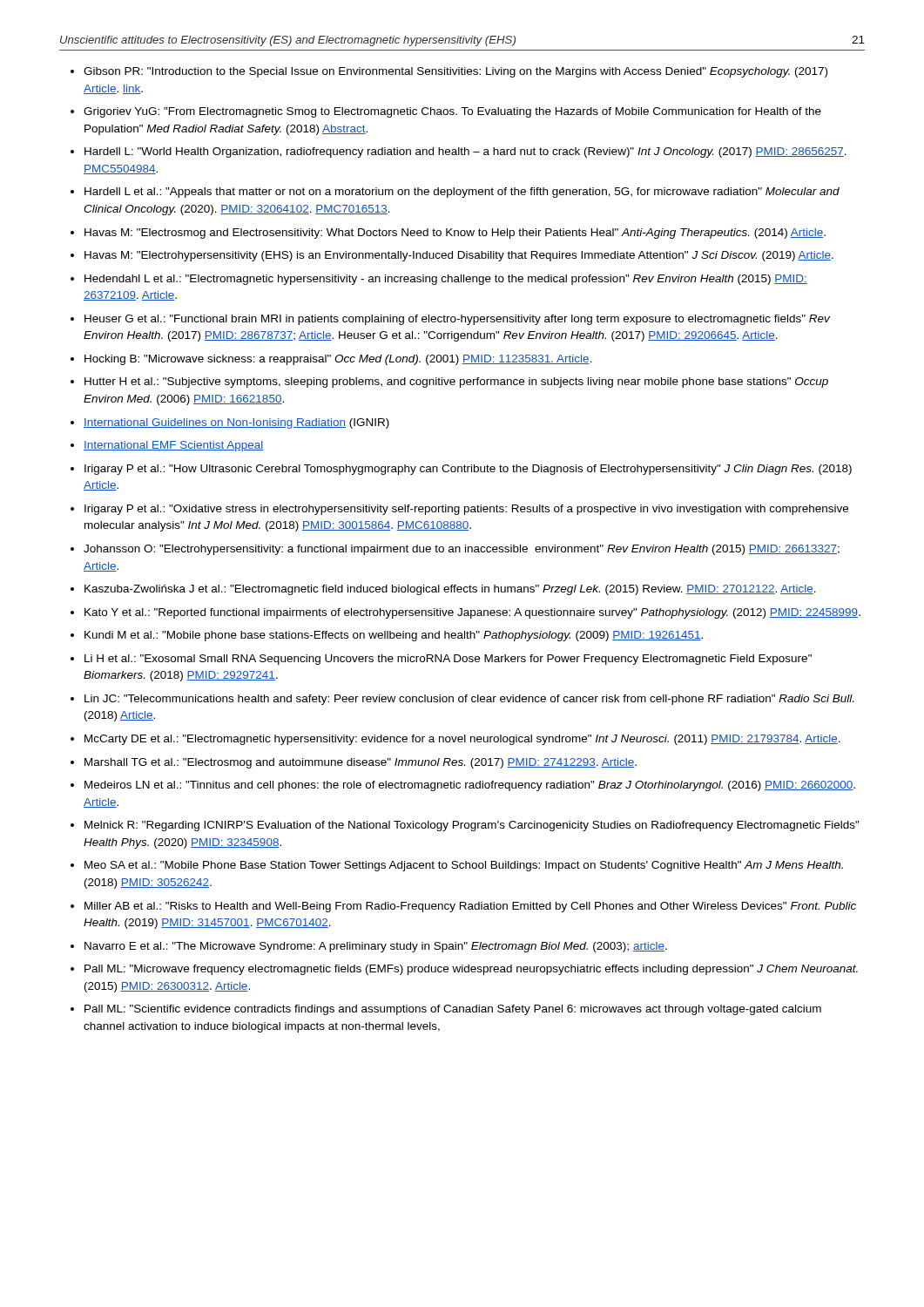
Task: Click the passage that begins "Johansson O: "Electrohypersensitivity: a functional impairment due to"
Action: coord(462,557)
